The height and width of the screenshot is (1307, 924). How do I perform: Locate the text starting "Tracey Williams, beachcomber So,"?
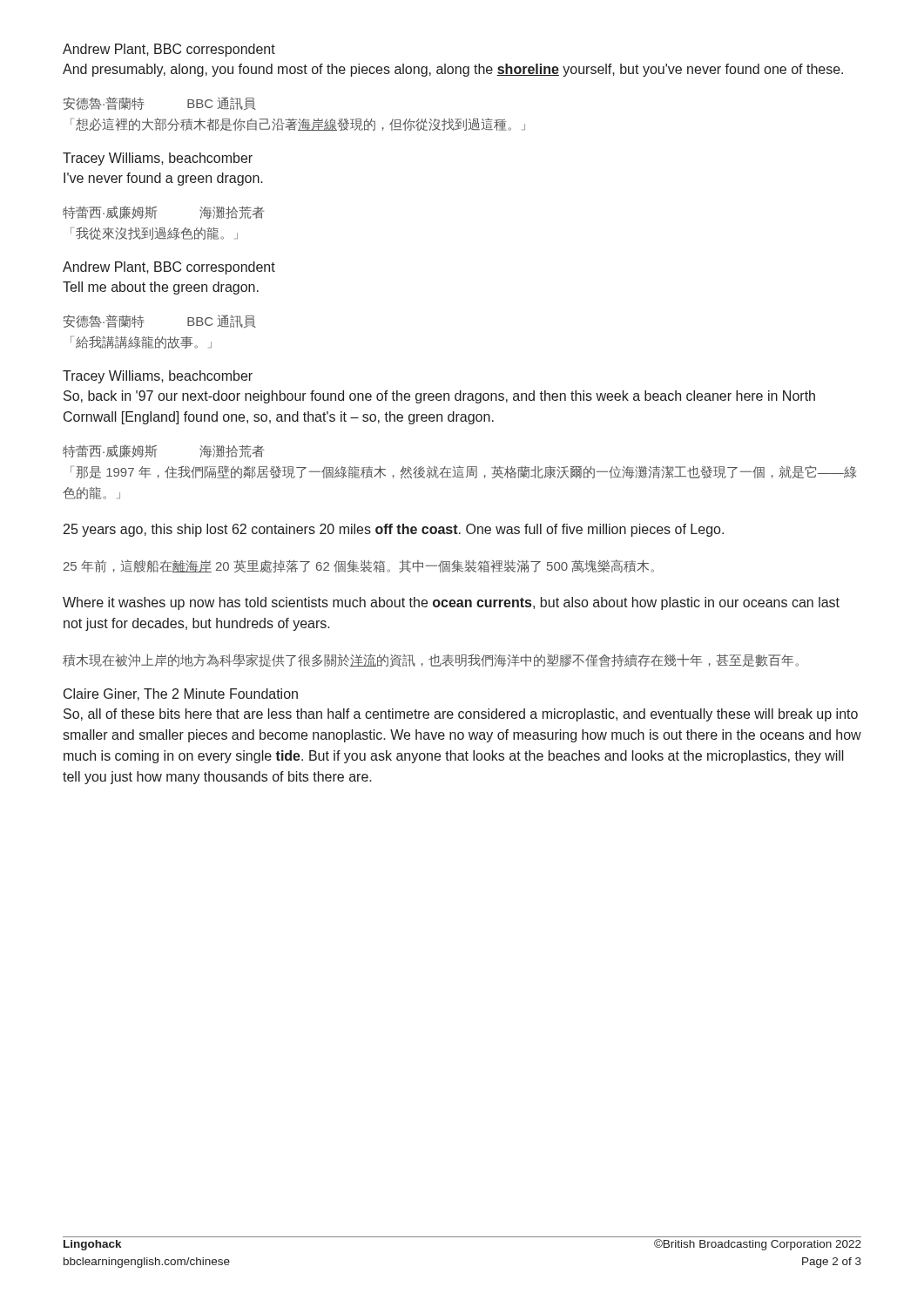[x=462, y=398]
